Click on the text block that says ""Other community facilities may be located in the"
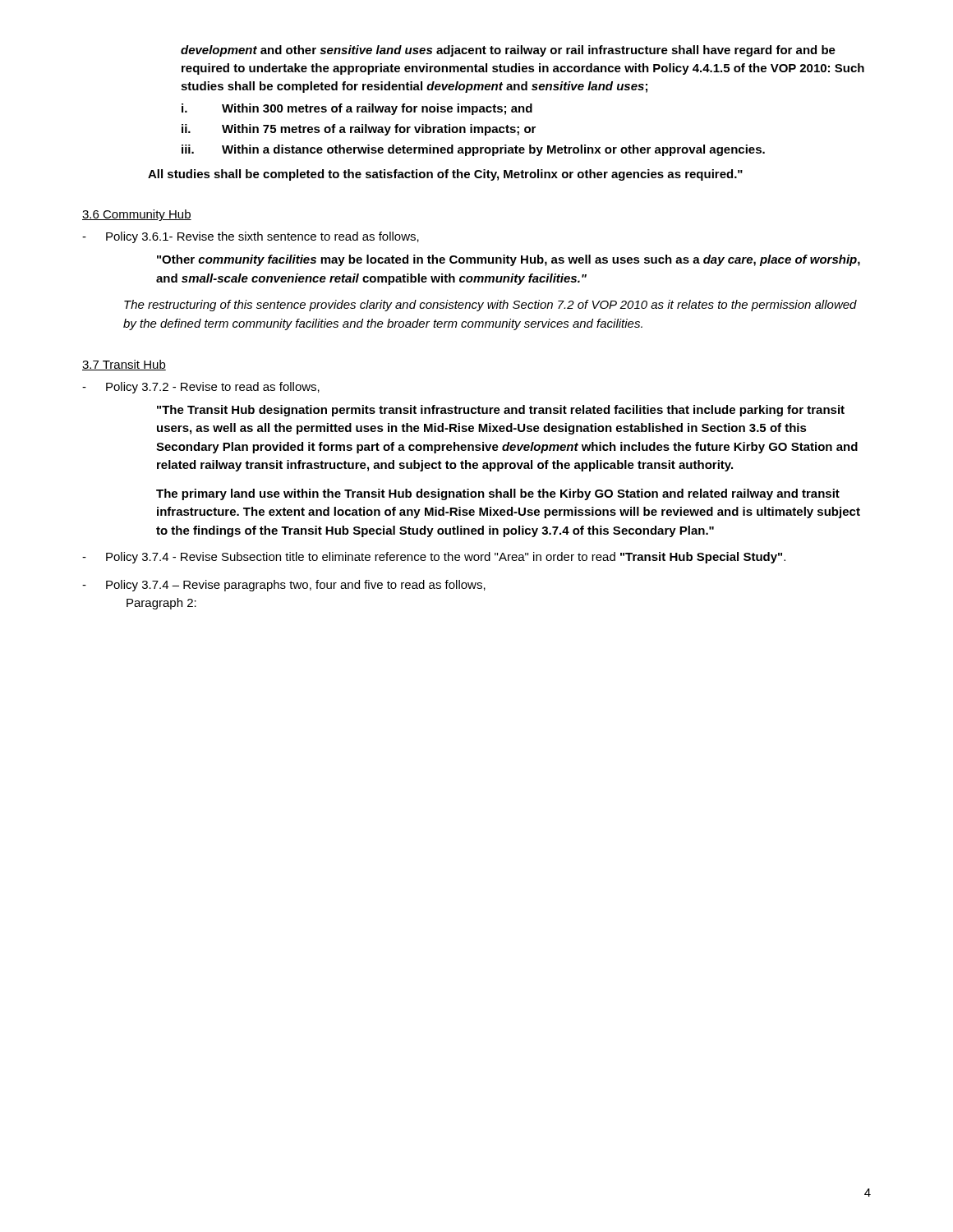This screenshot has height=1232, width=953. pos(513,269)
